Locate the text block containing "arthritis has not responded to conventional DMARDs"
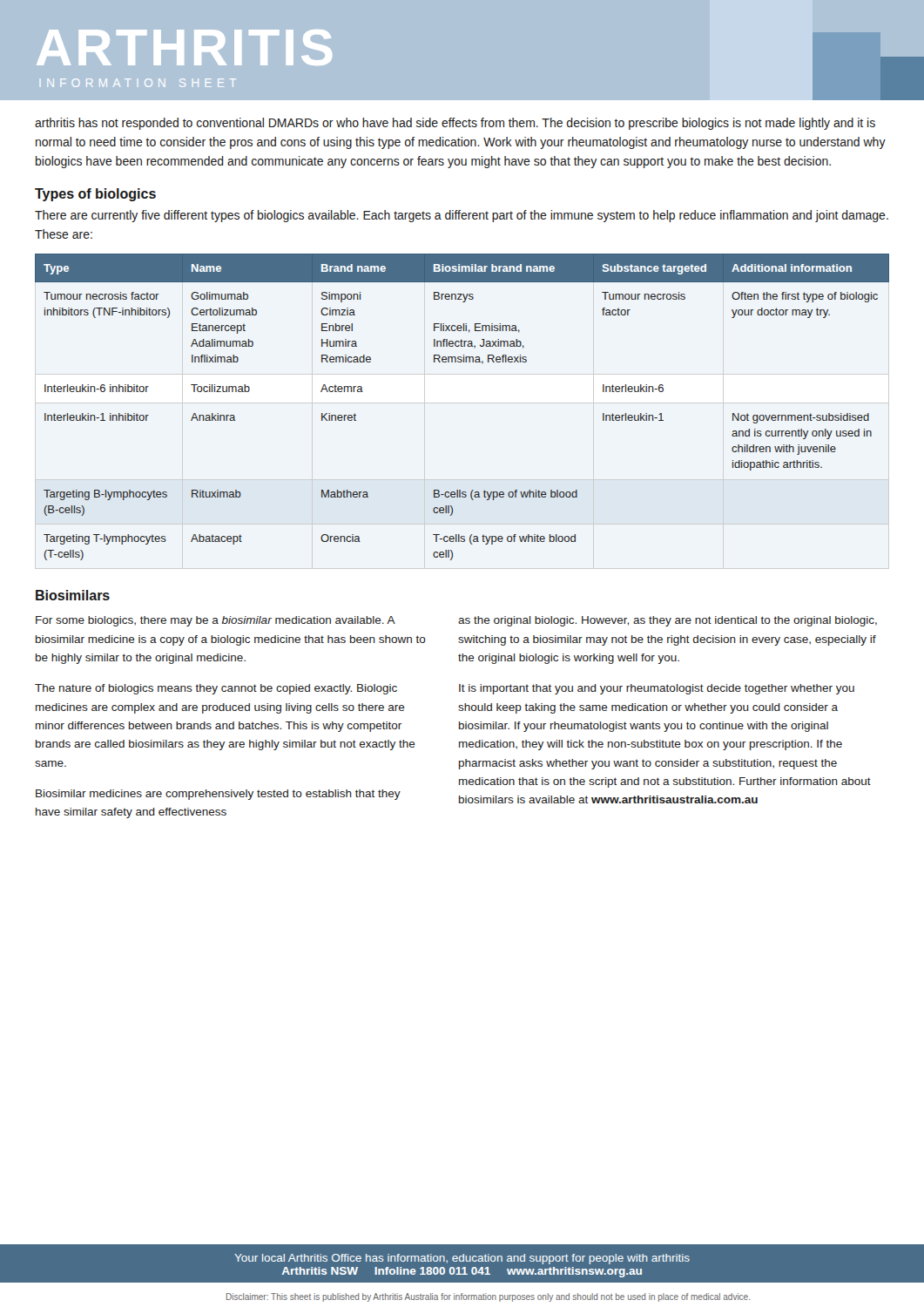924x1307 pixels. [x=460, y=142]
